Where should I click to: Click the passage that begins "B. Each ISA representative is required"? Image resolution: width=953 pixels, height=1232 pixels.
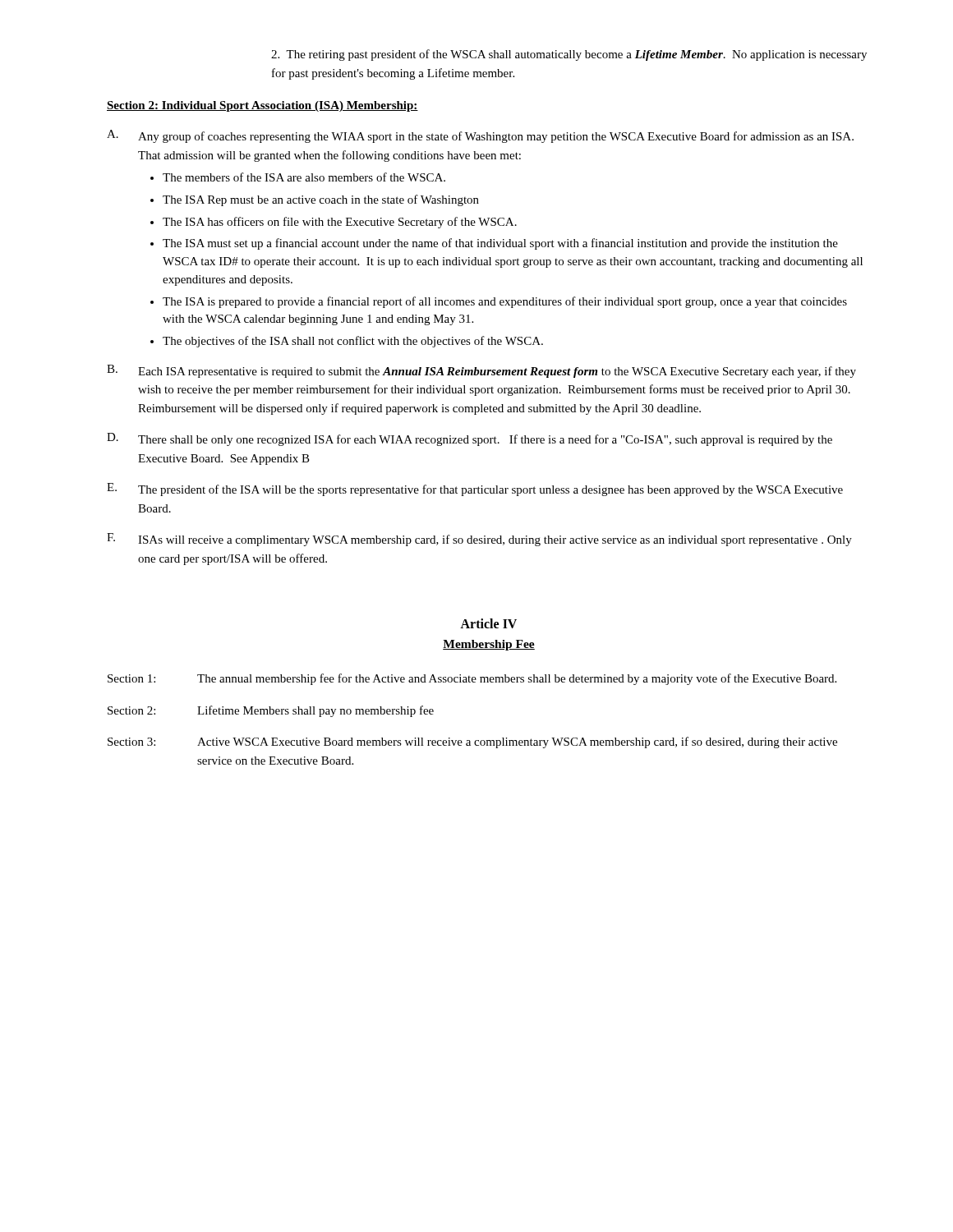click(489, 390)
